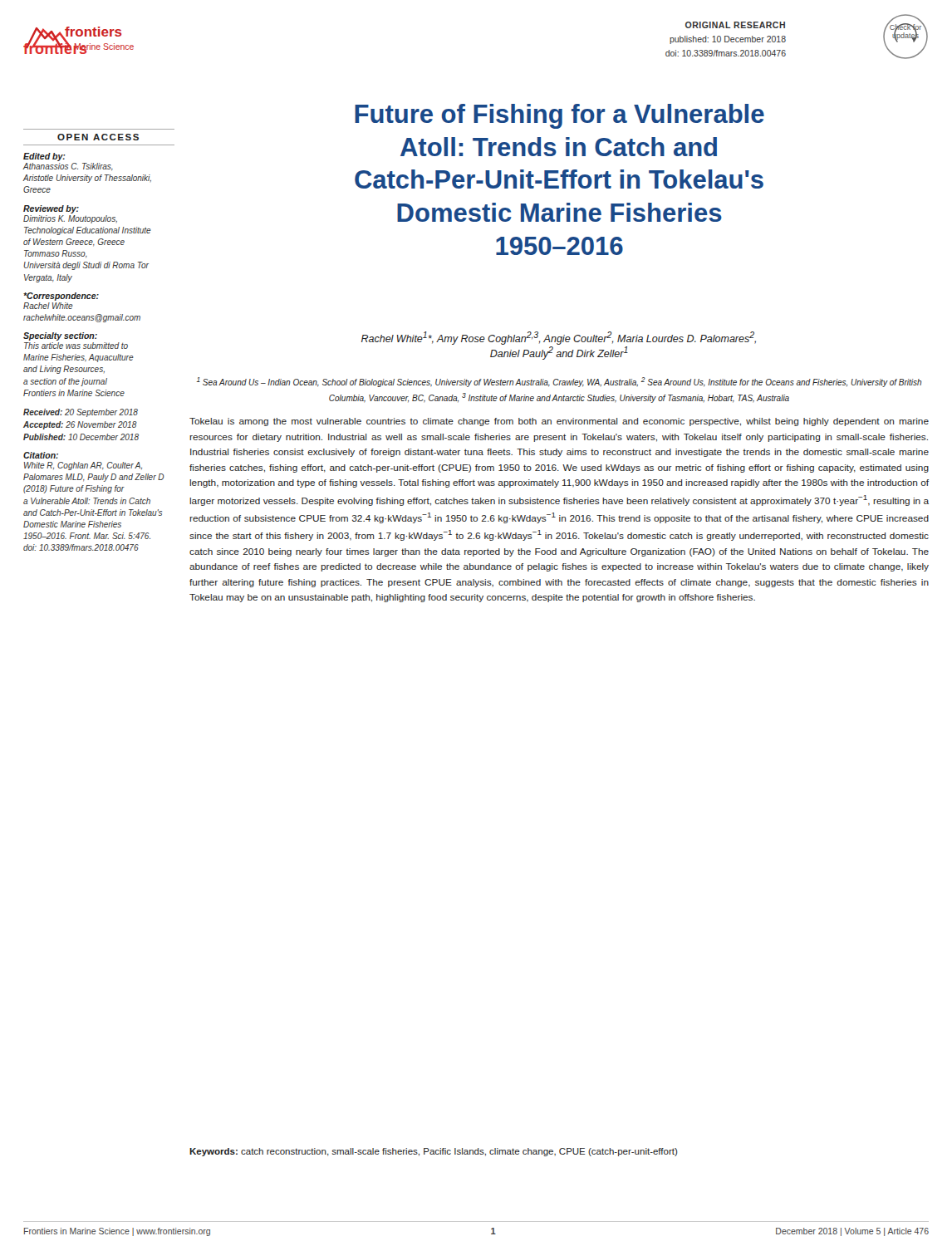952x1246 pixels.
Task: Find the text block starting "OPEN ACCESS"
Action: click(x=99, y=137)
